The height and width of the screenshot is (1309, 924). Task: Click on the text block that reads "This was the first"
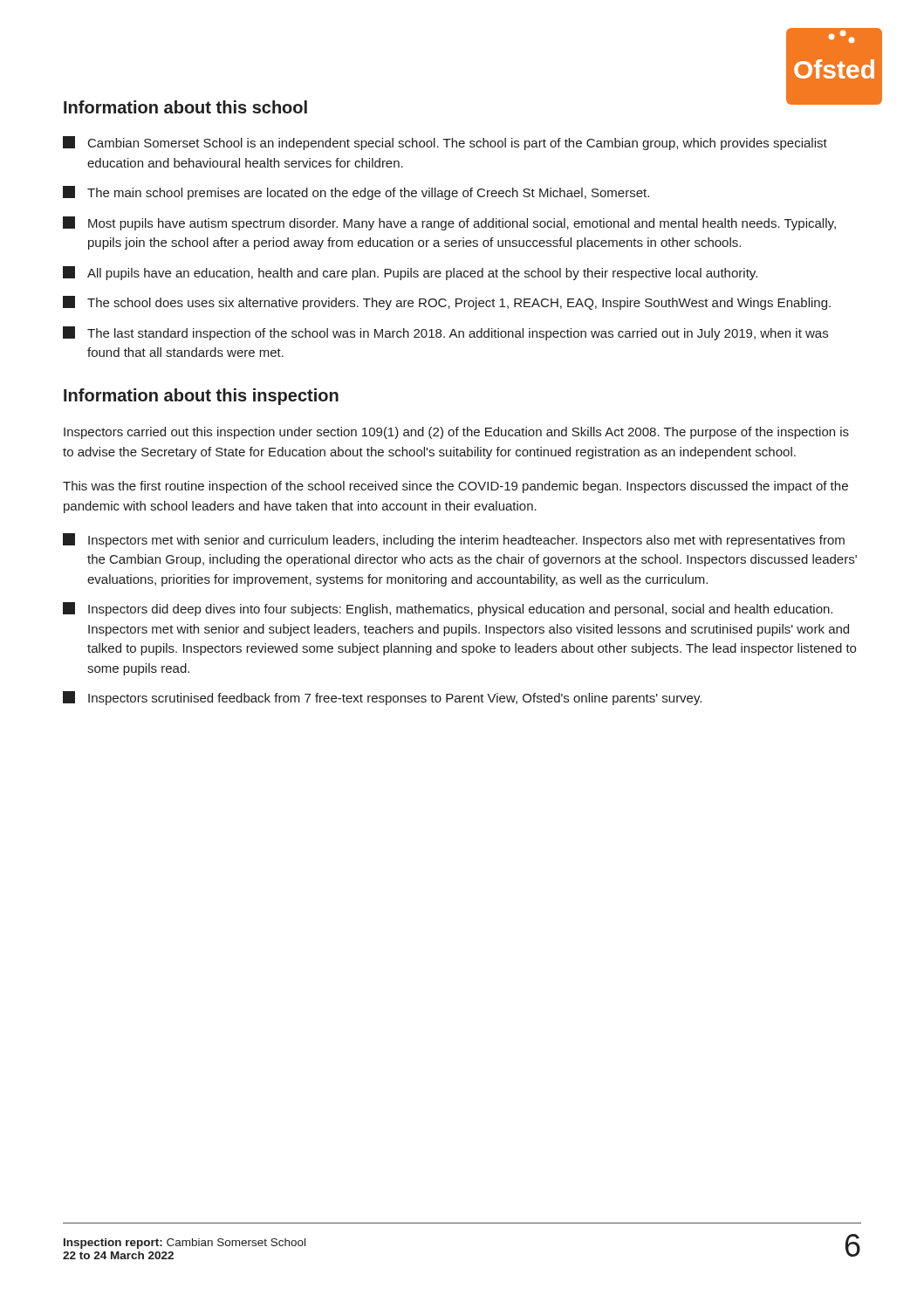[x=462, y=496]
